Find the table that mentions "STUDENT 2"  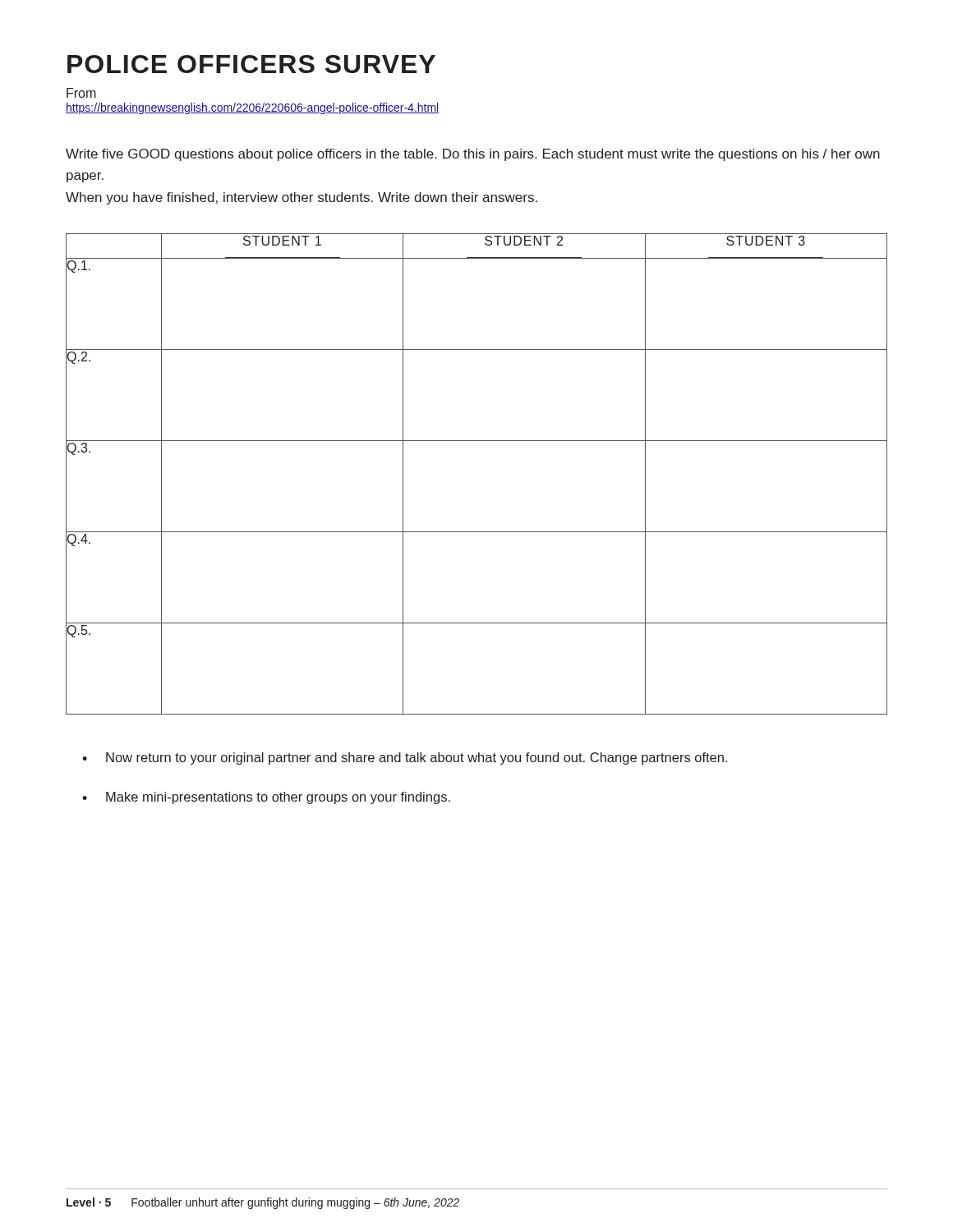click(x=476, y=474)
